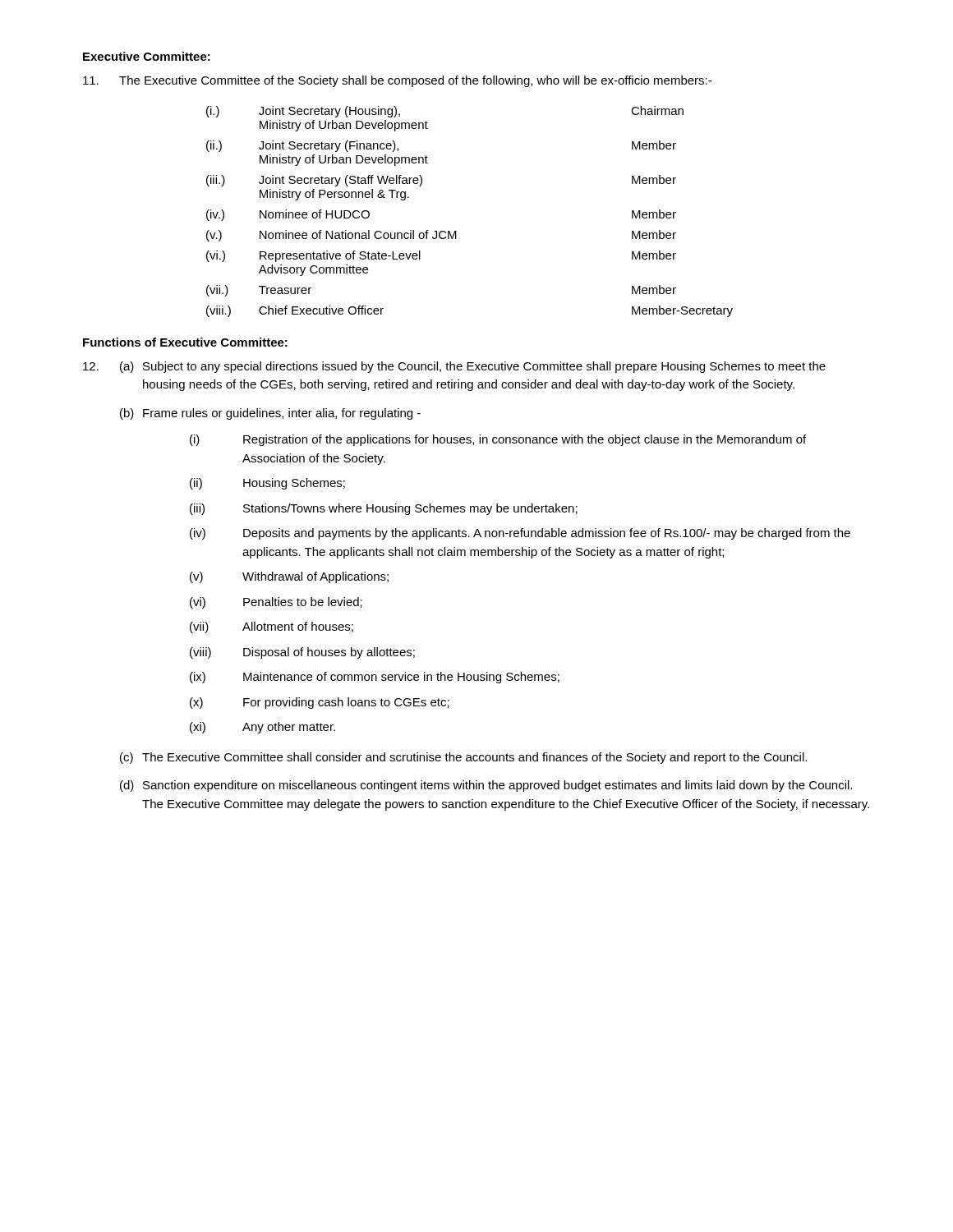Viewport: 953px width, 1232px height.
Task: Click on the text block containing "(d) Sanction expenditure on miscellaneous contingent items"
Action: tap(495, 795)
